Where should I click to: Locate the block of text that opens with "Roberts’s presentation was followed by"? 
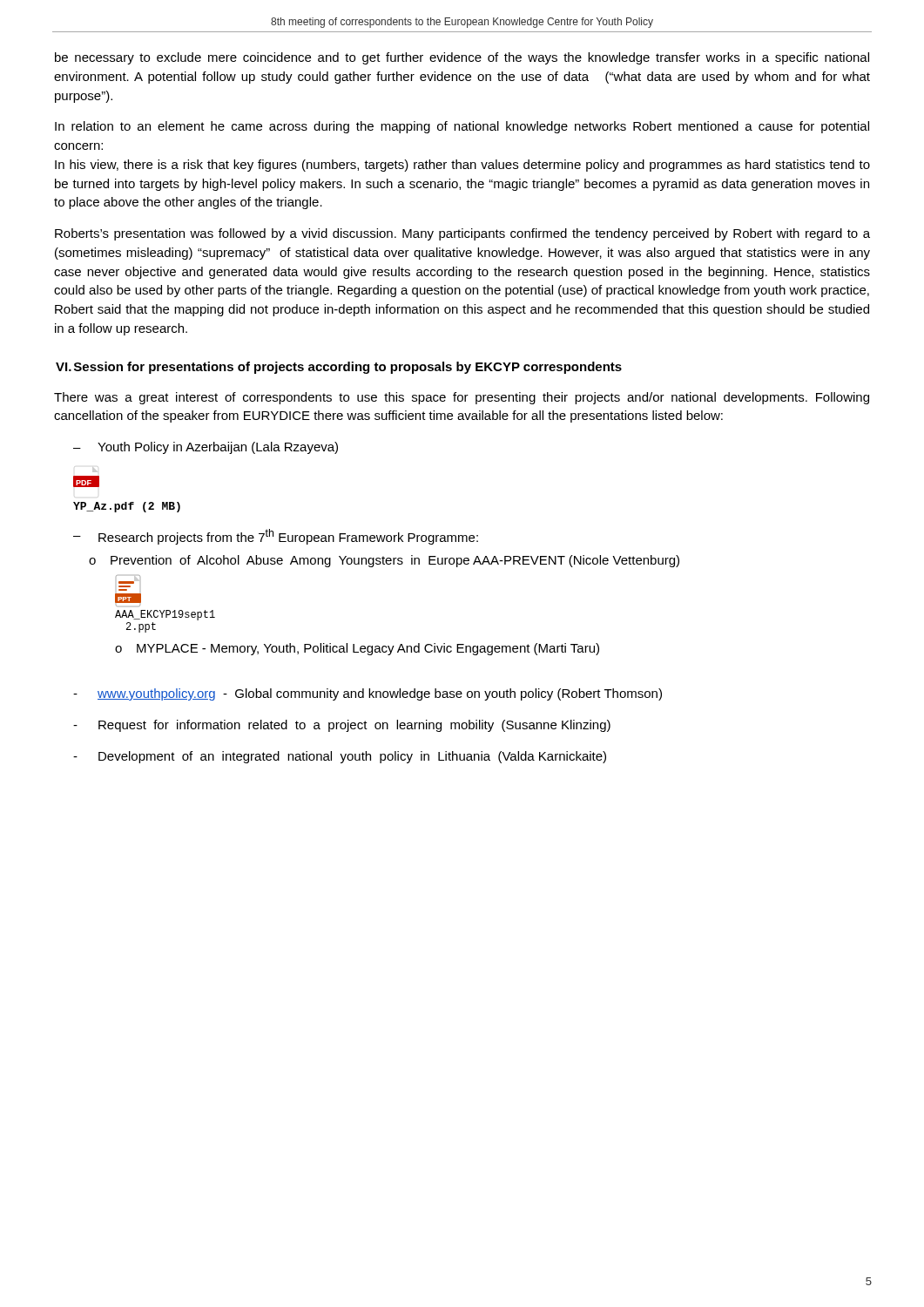[462, 280]
